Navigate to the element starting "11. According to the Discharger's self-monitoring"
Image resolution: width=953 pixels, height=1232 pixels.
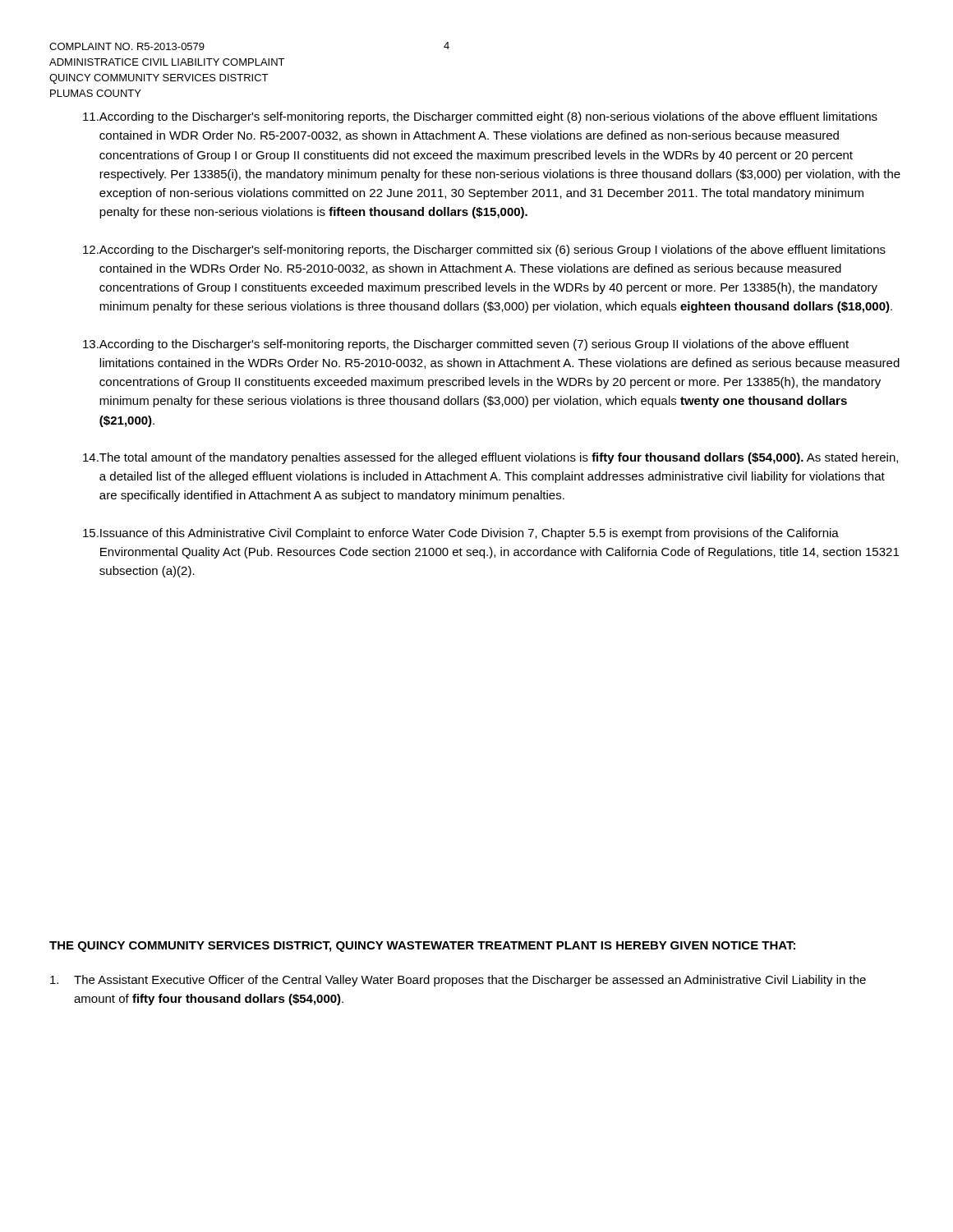pyautogui.click(x=476, y=164)
